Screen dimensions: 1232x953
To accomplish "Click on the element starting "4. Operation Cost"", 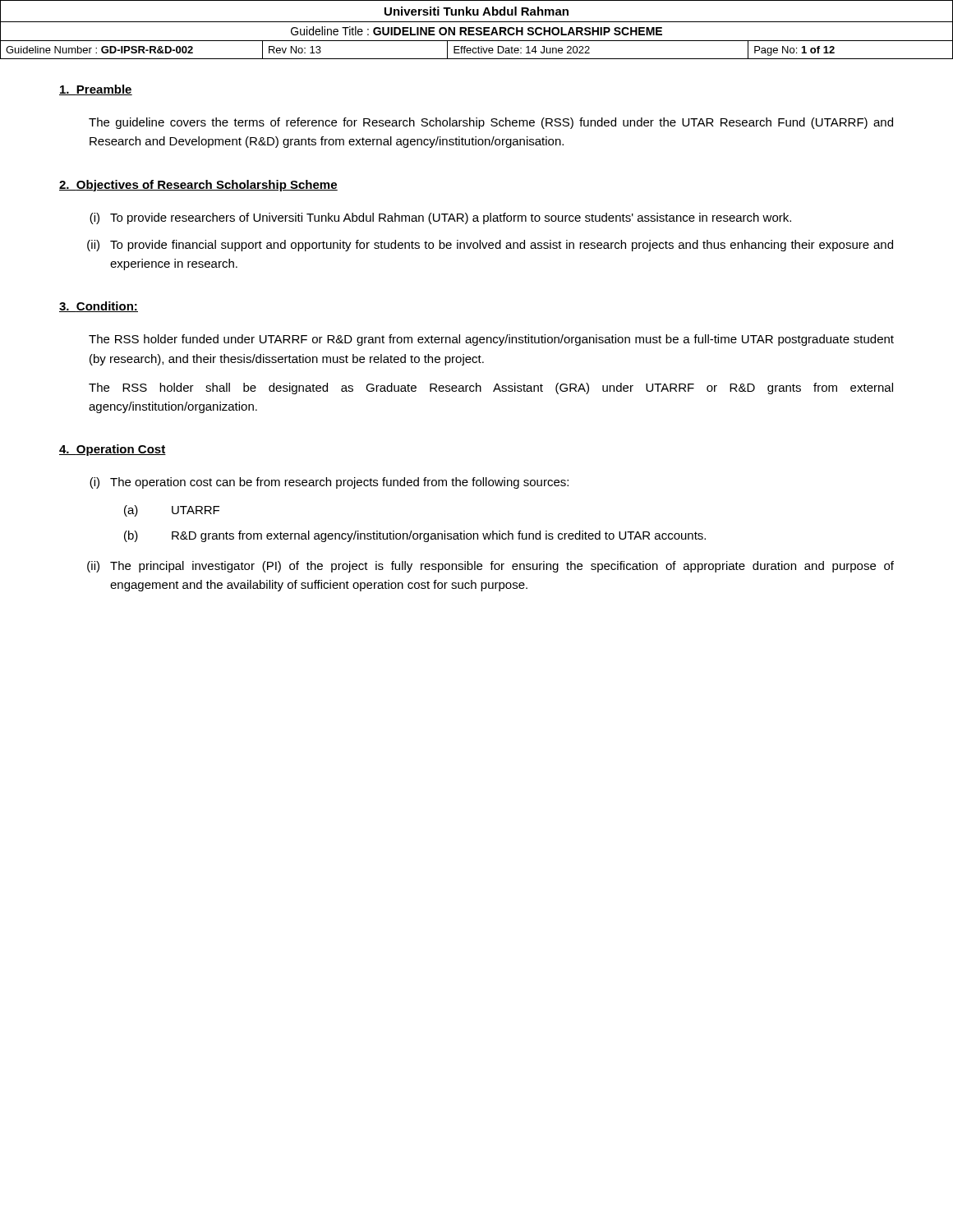I will point(112,449).
